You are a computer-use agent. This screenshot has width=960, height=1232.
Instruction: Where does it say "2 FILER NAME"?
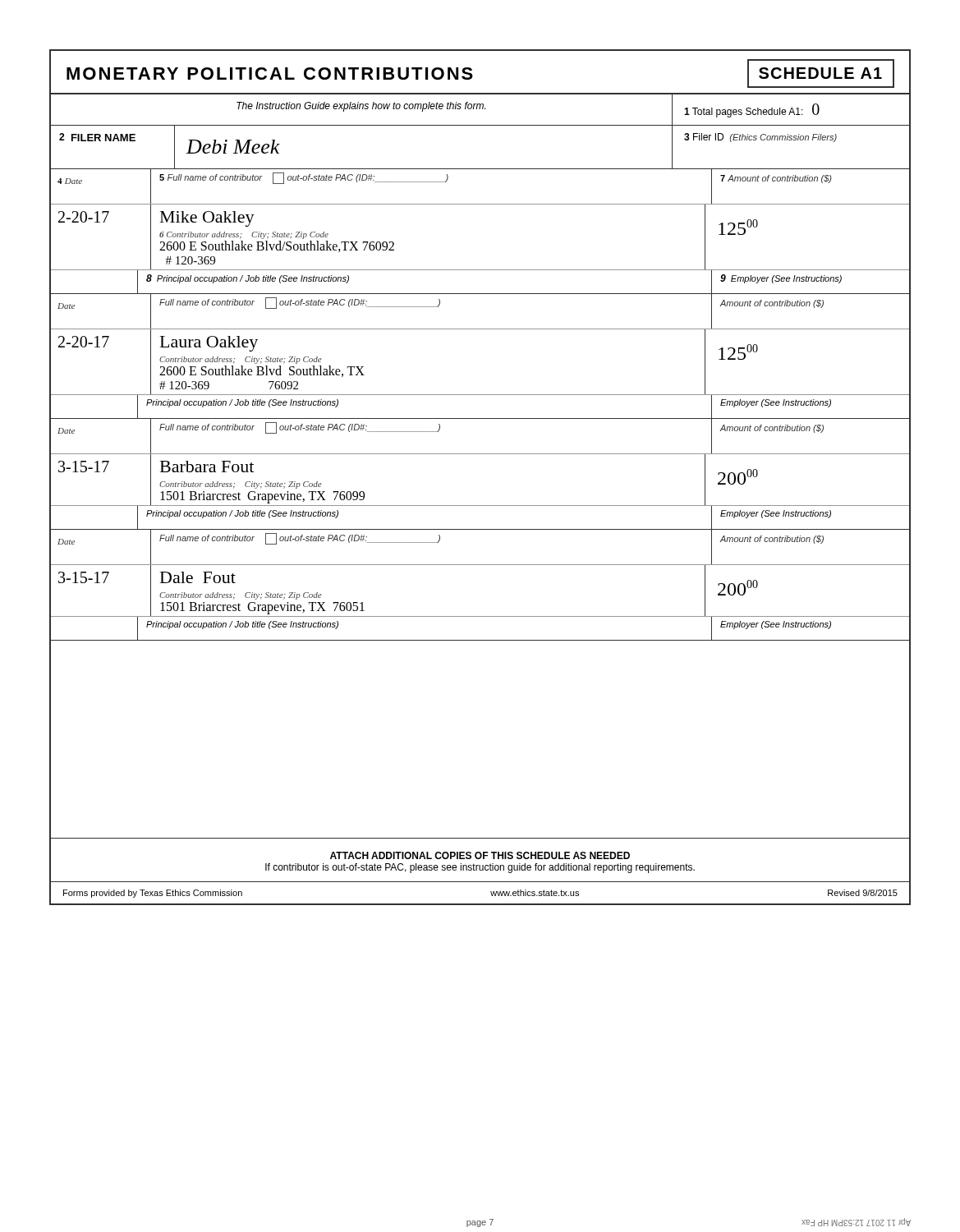pos(97,138)
